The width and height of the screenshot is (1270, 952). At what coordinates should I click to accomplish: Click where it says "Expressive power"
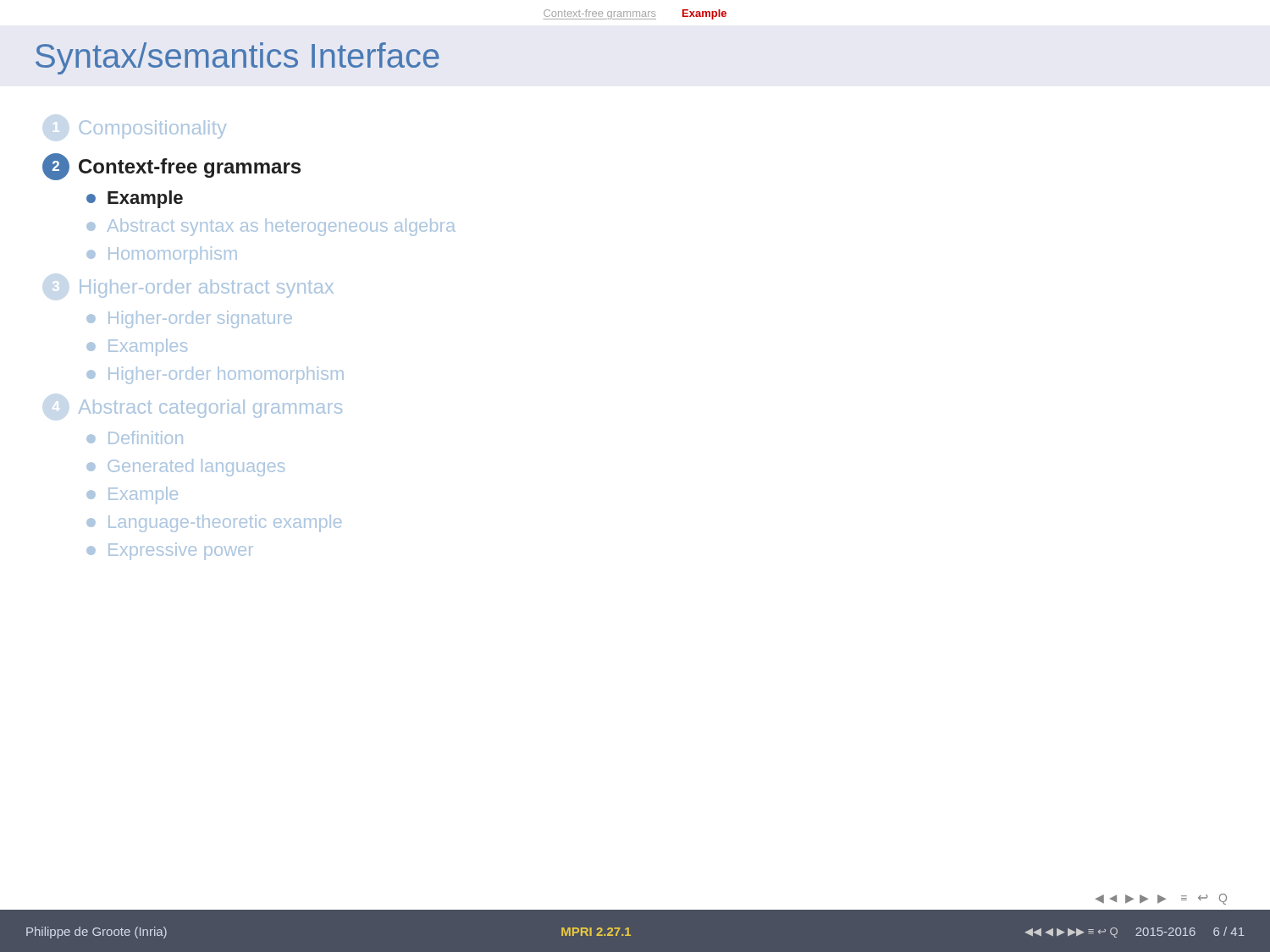(170, 550)
